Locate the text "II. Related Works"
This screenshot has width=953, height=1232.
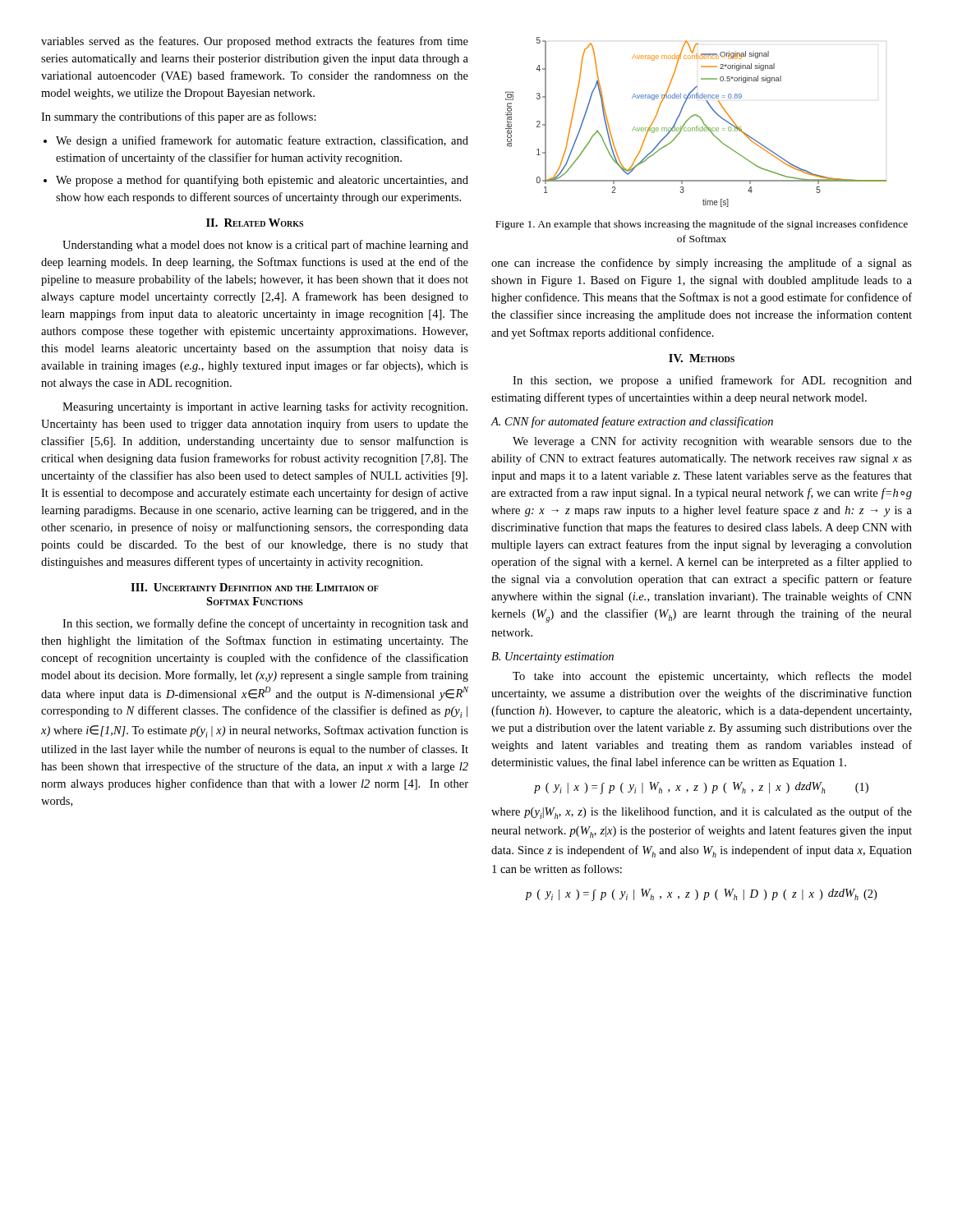255,223
